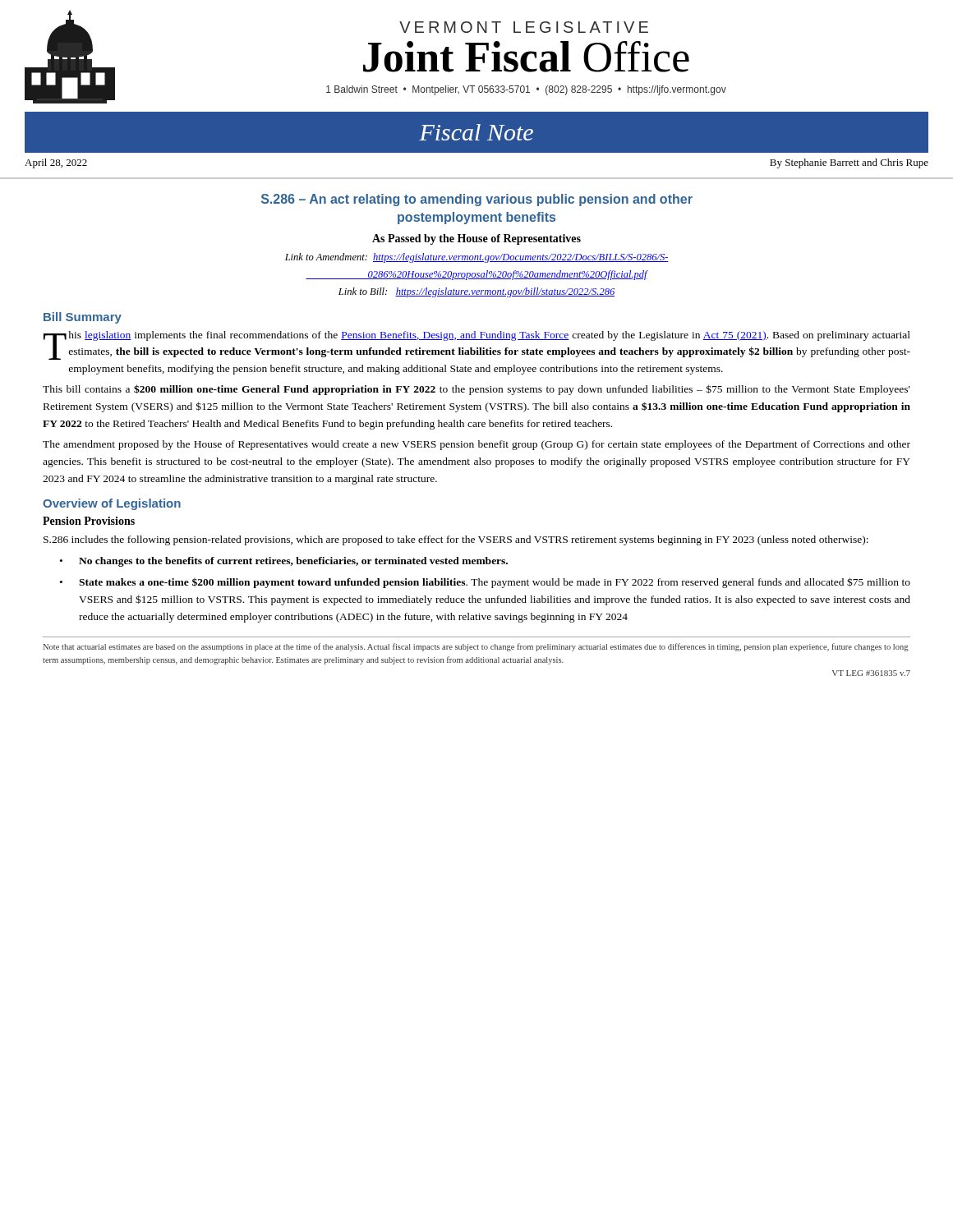The image size is (953, 1232).
Task: Point to the block beginning "The amendment proposed by the House"
Action: [x=476, y=462]
